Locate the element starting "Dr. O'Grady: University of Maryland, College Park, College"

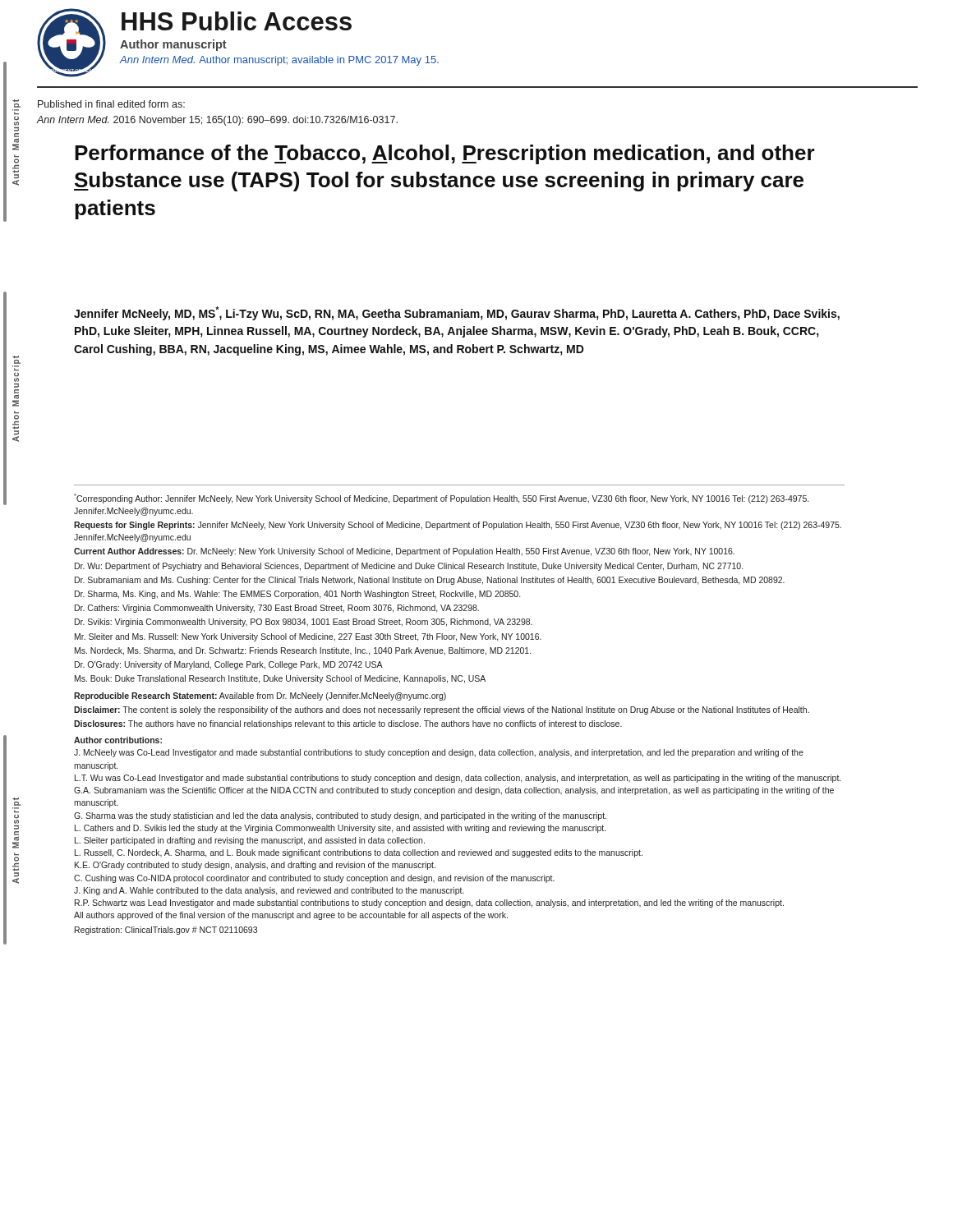click(228, 665)
